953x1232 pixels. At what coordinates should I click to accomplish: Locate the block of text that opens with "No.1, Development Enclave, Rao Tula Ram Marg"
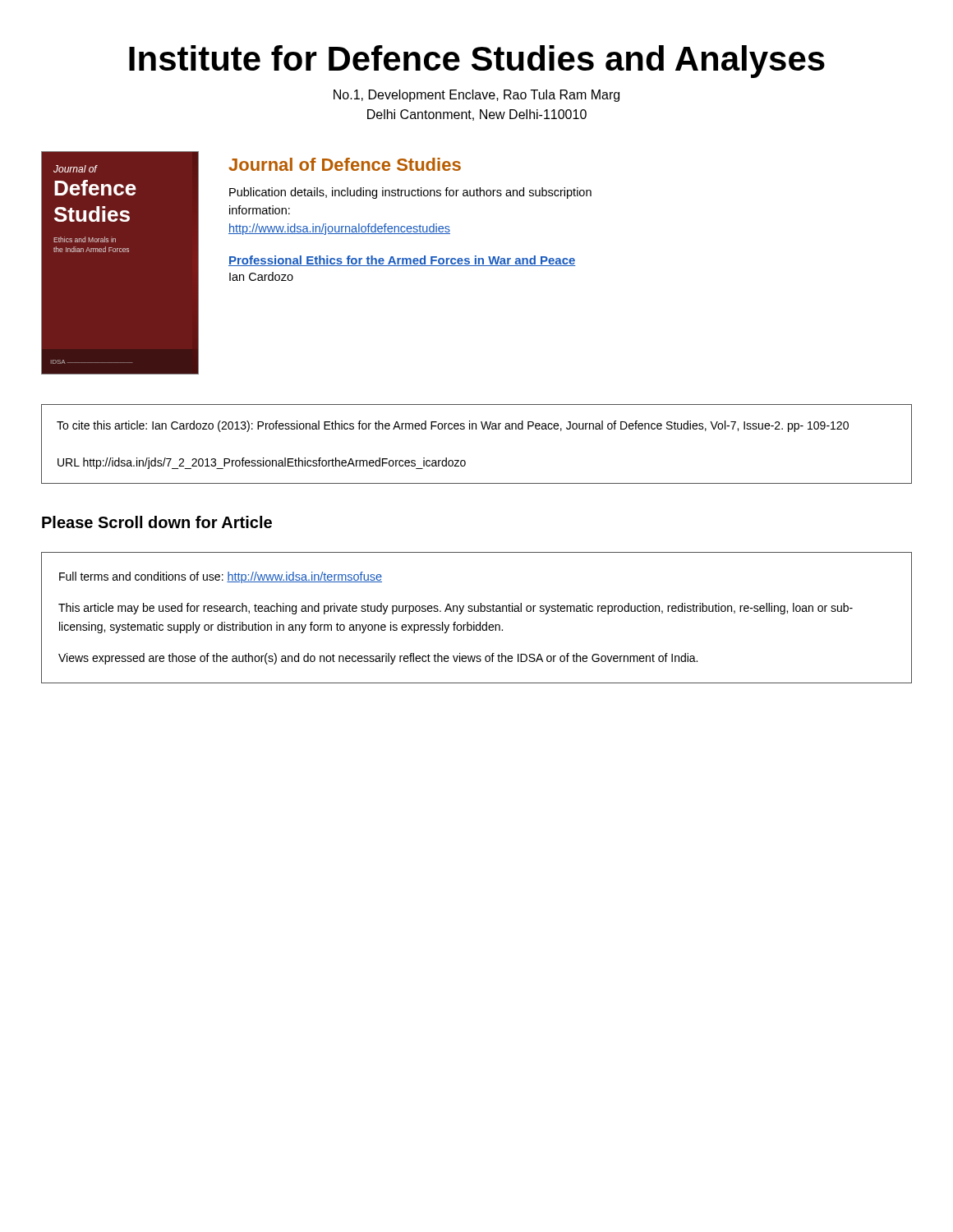pos(476,105)
